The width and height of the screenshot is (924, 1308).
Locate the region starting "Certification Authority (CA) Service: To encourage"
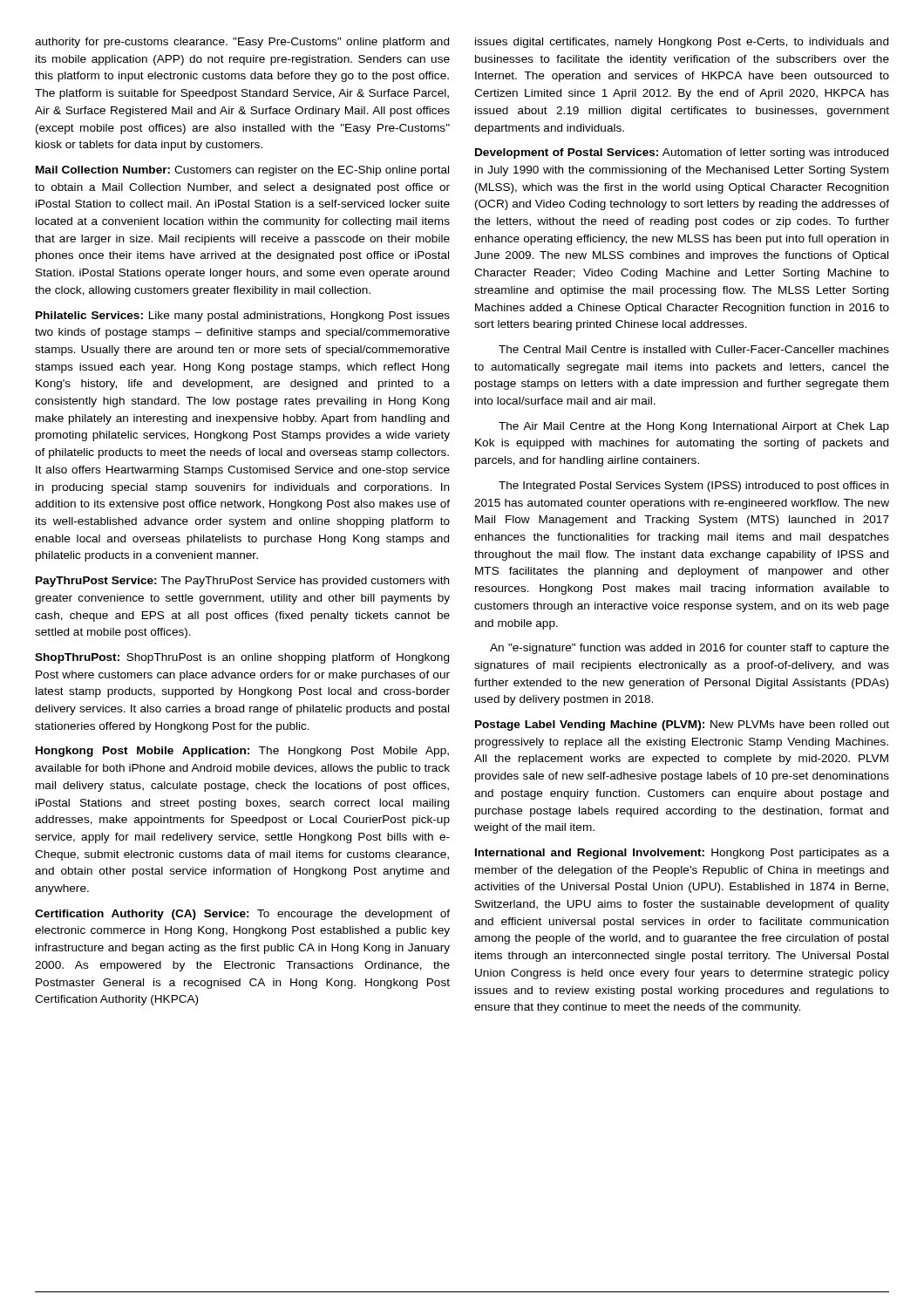[242, 956]
